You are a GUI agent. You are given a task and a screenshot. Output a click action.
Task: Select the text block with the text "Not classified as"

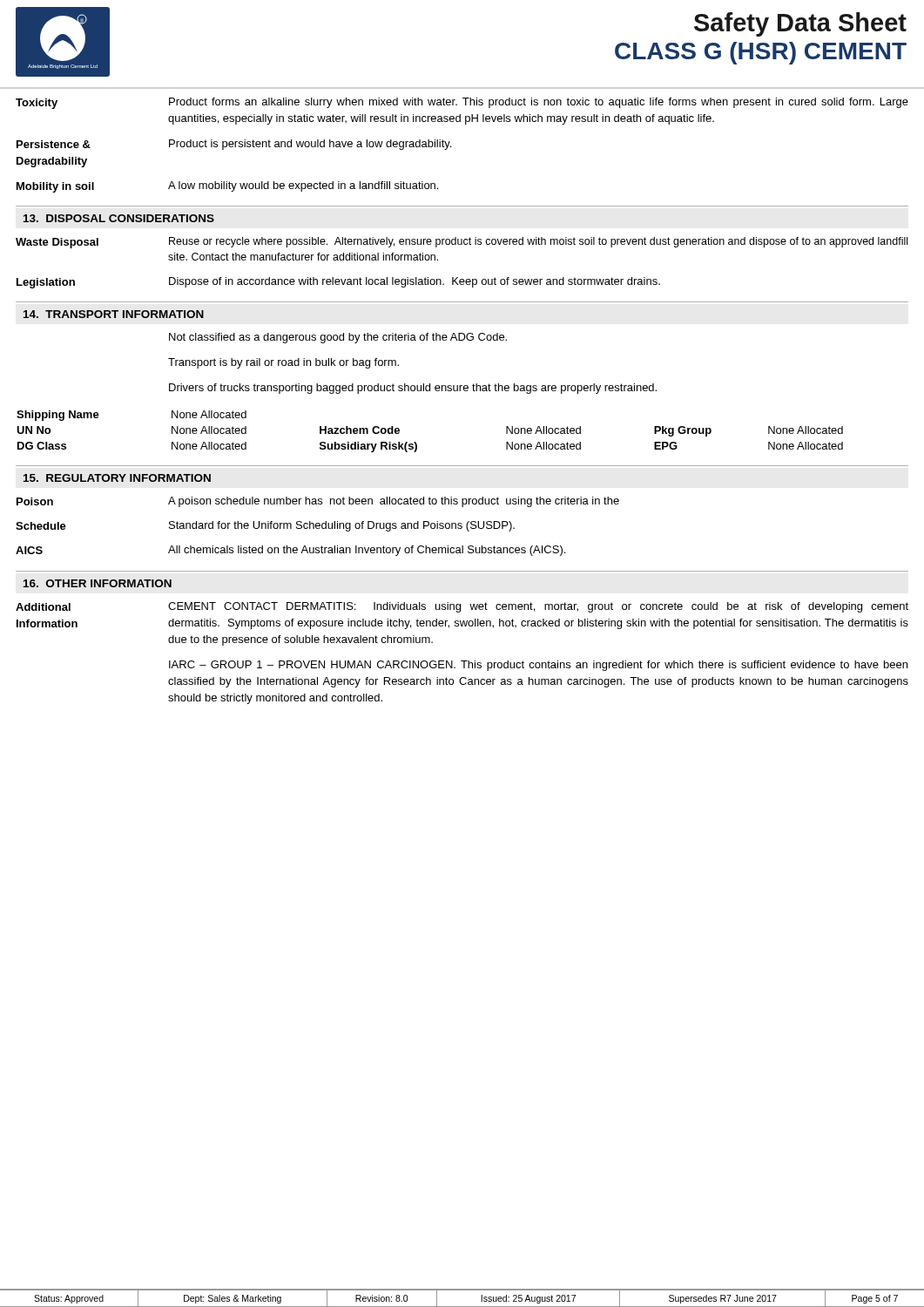tap(338, 338)
